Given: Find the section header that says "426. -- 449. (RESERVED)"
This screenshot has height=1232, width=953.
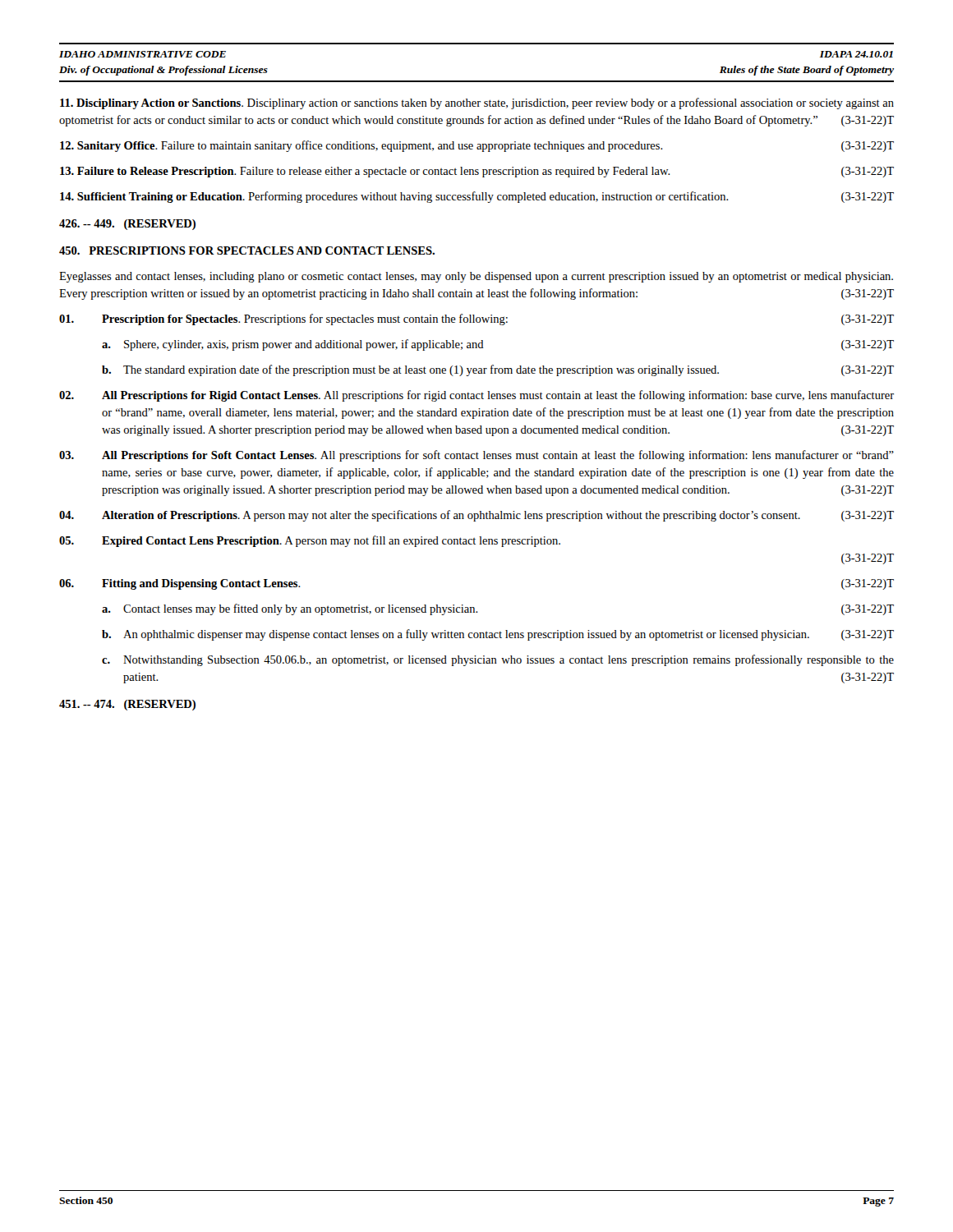Looking at the screenshot, I should (x=128, y=223).
